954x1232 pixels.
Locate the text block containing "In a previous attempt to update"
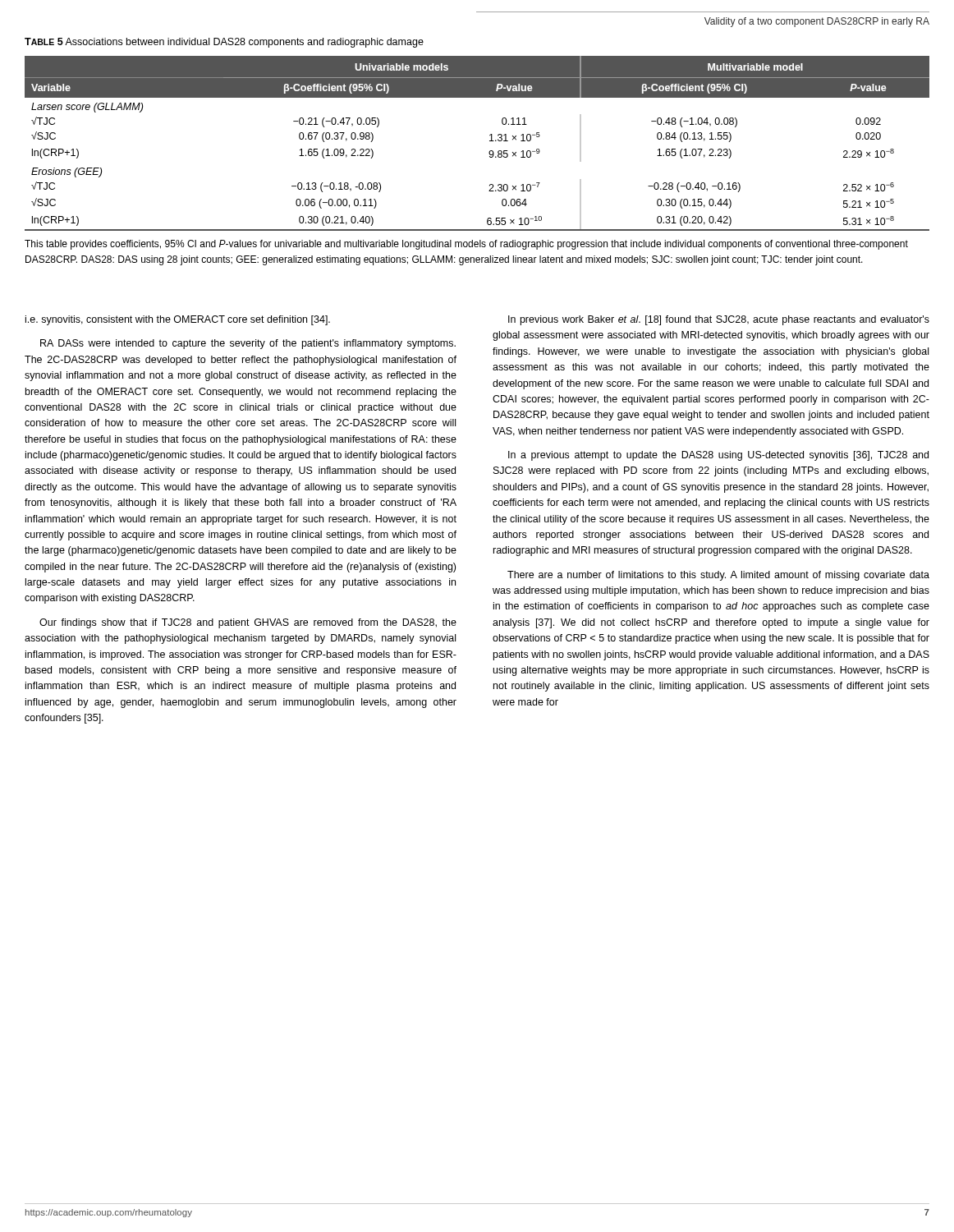(x=711, y=503)
